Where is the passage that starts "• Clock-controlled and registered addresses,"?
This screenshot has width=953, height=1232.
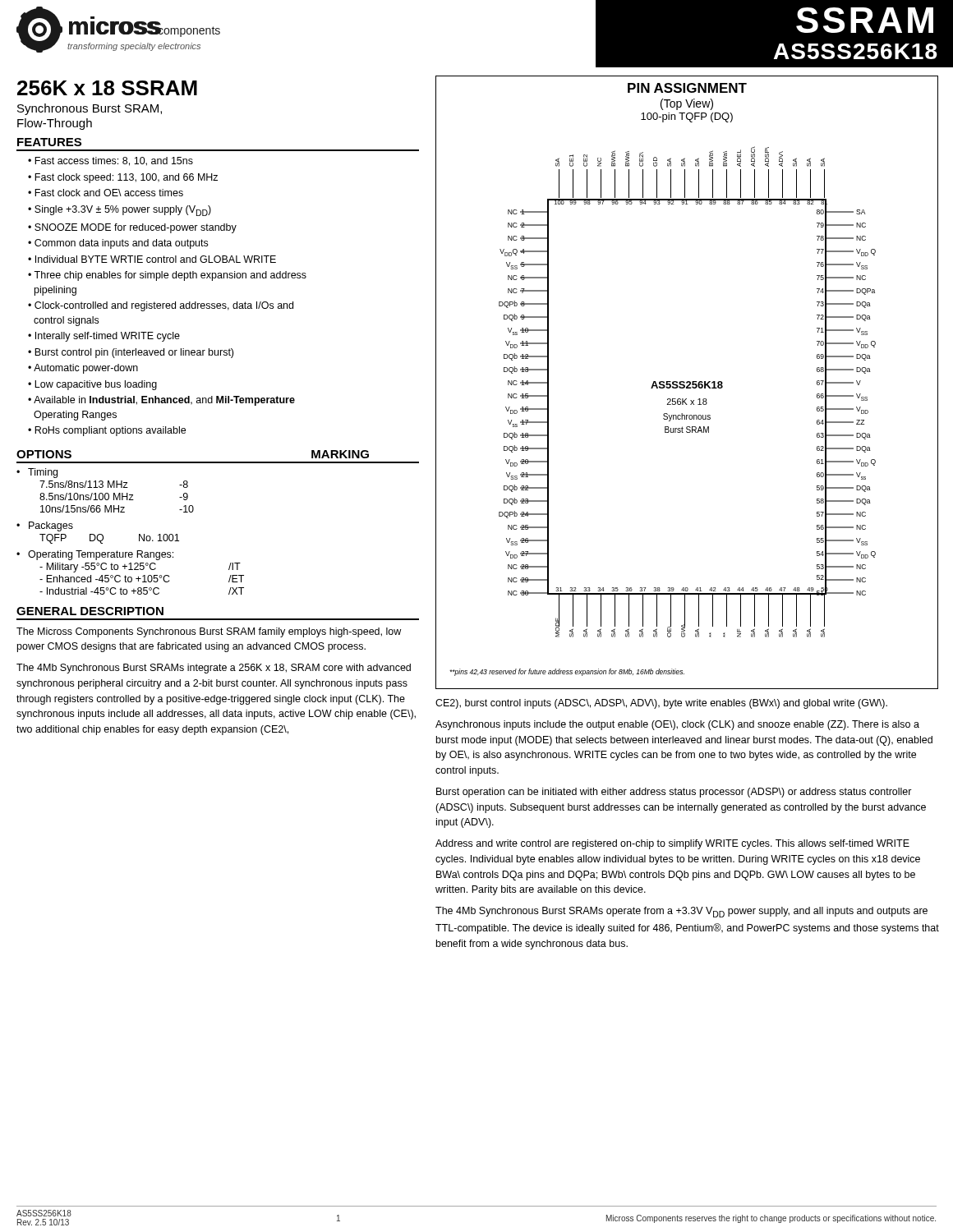(x=161, y=313)
